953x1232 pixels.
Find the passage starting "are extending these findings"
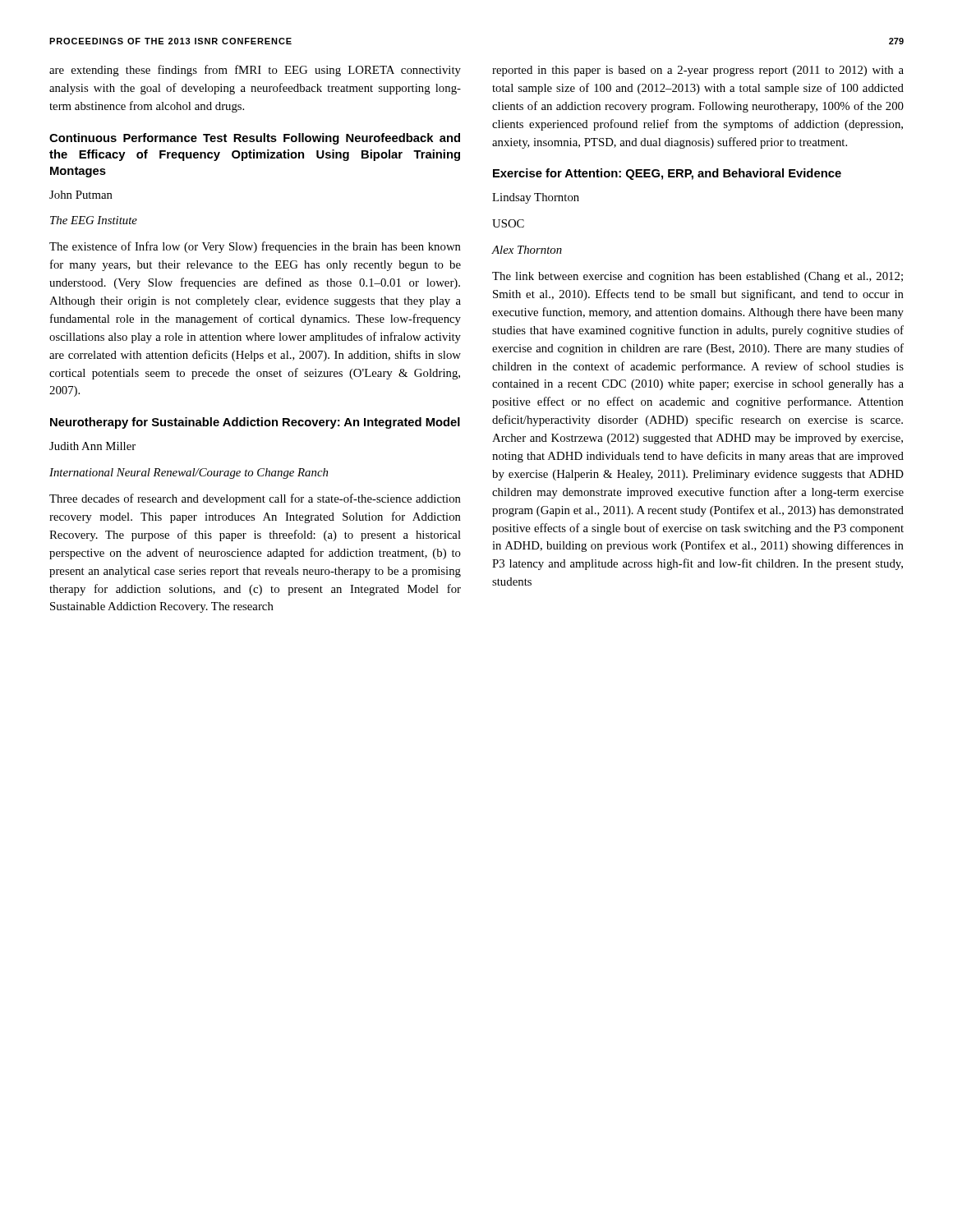click(x=255, y=89)
